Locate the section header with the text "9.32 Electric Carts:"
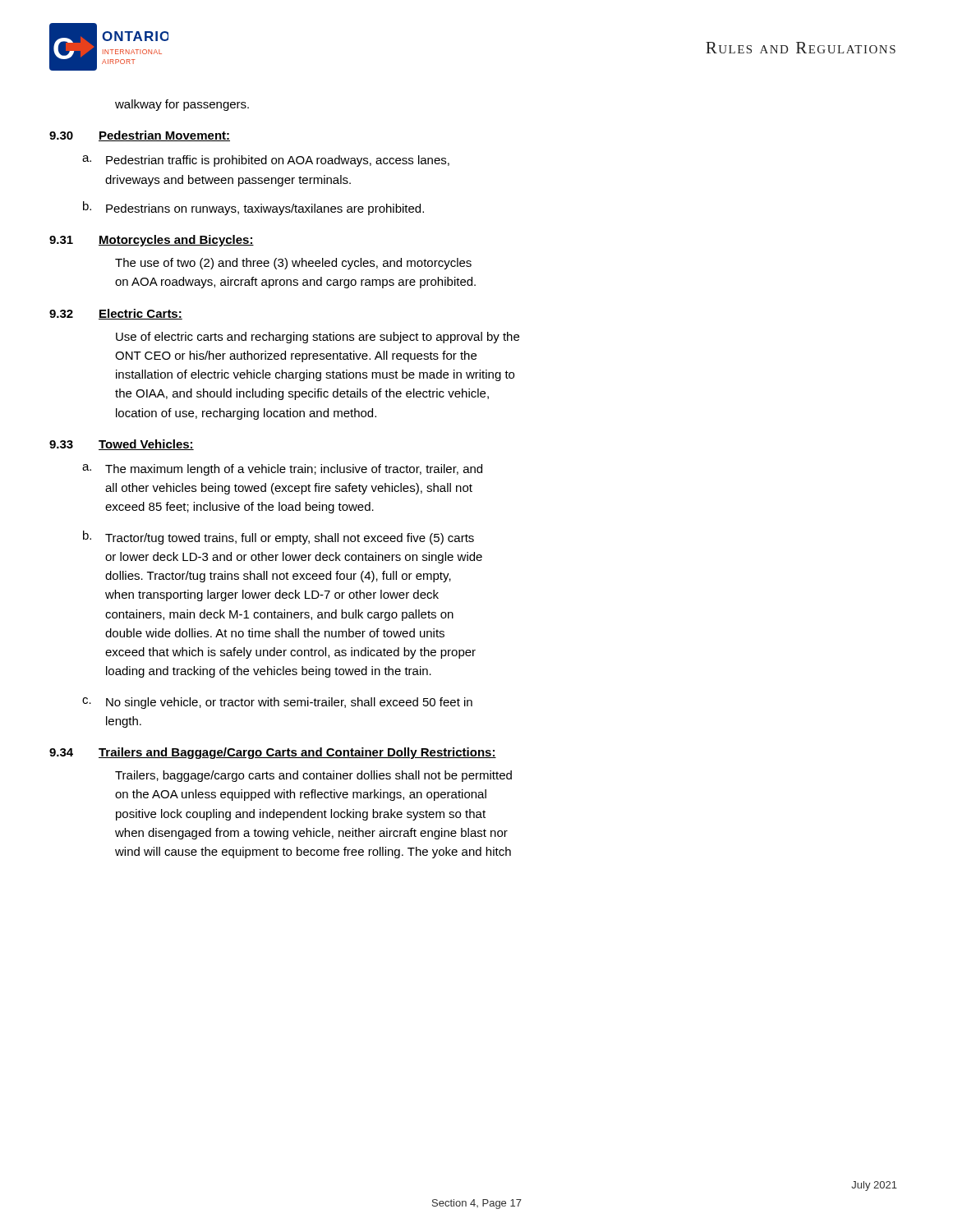 coord(116,313)
